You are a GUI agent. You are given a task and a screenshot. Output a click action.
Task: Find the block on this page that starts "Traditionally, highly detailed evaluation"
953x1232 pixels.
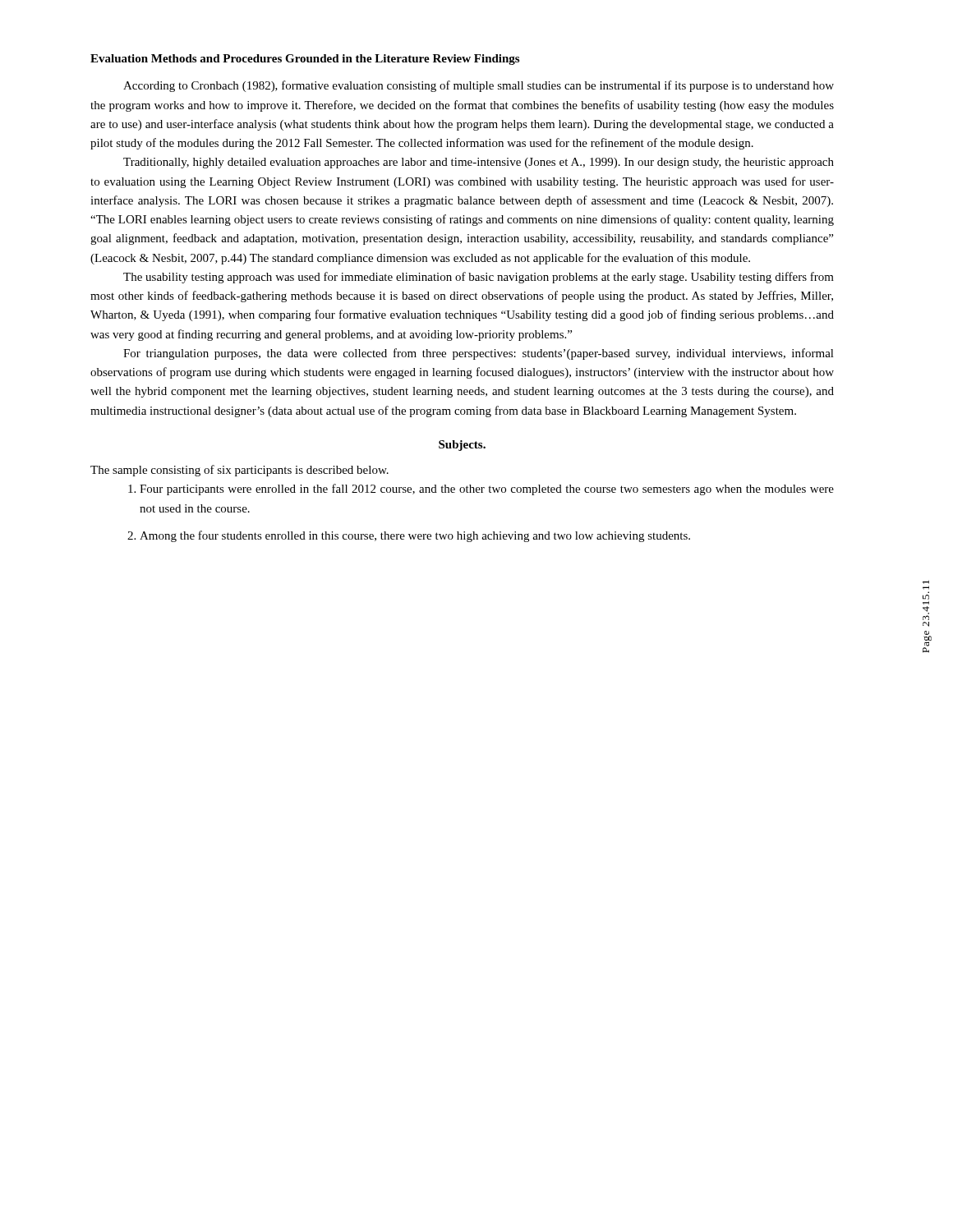(462, 210)
